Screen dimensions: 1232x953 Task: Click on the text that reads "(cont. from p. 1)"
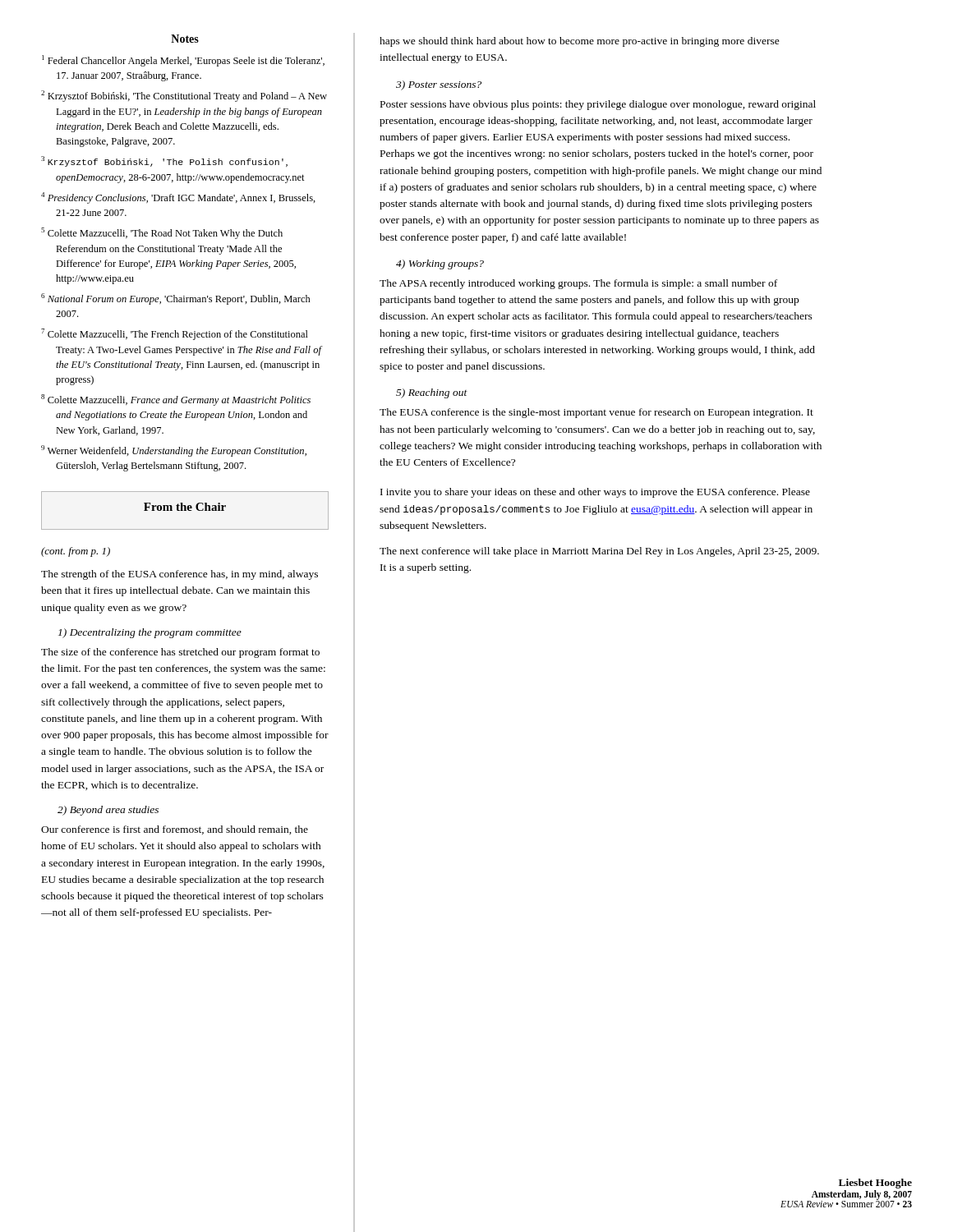click(x=76, y=551)
